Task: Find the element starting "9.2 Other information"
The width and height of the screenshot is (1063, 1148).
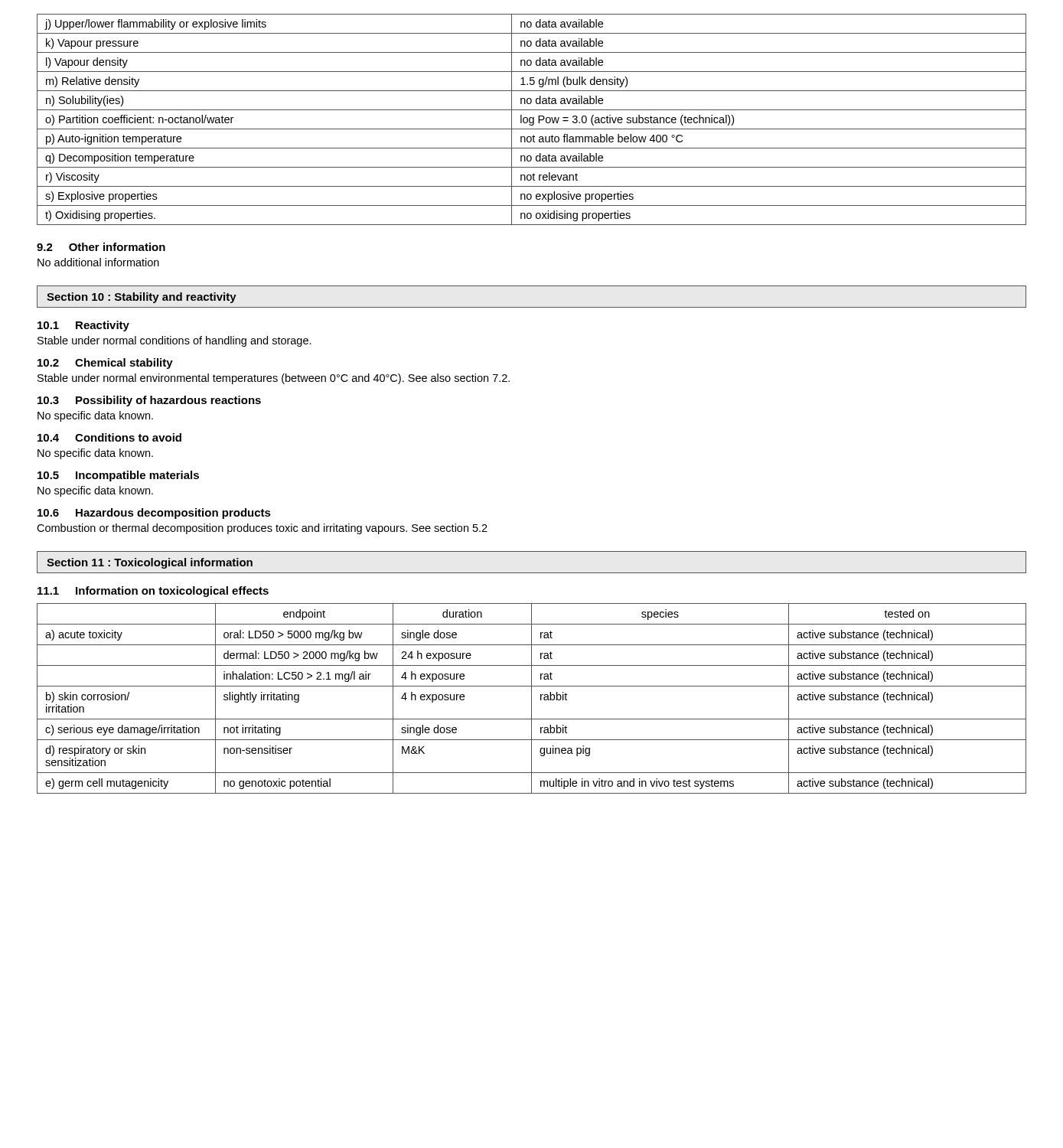Action: (101, 247)
